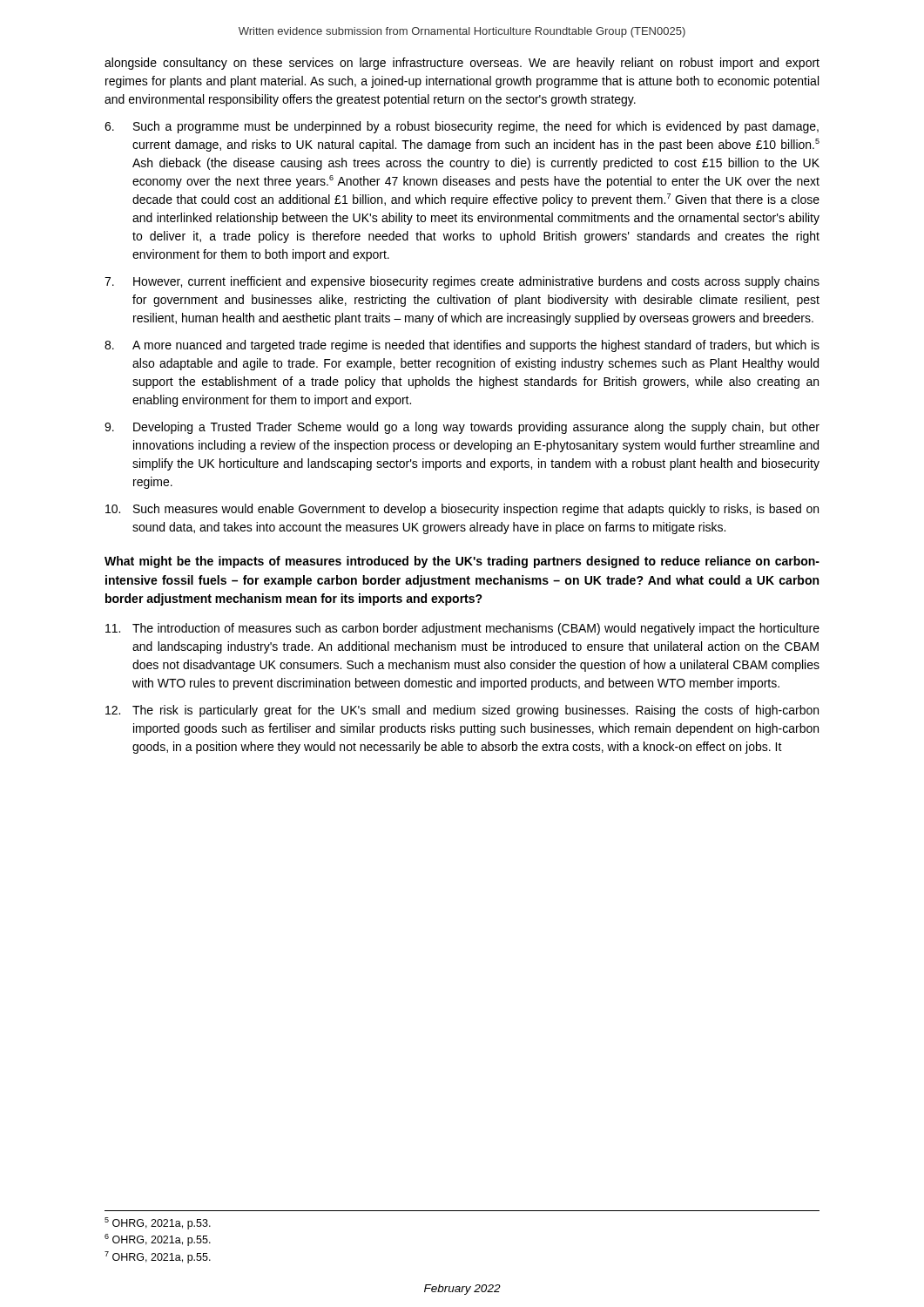Screen dimensions: 1307x924
Task: Where does it say "7 OHRG, 2021a, p.55."?
Action: [158, 1256]
